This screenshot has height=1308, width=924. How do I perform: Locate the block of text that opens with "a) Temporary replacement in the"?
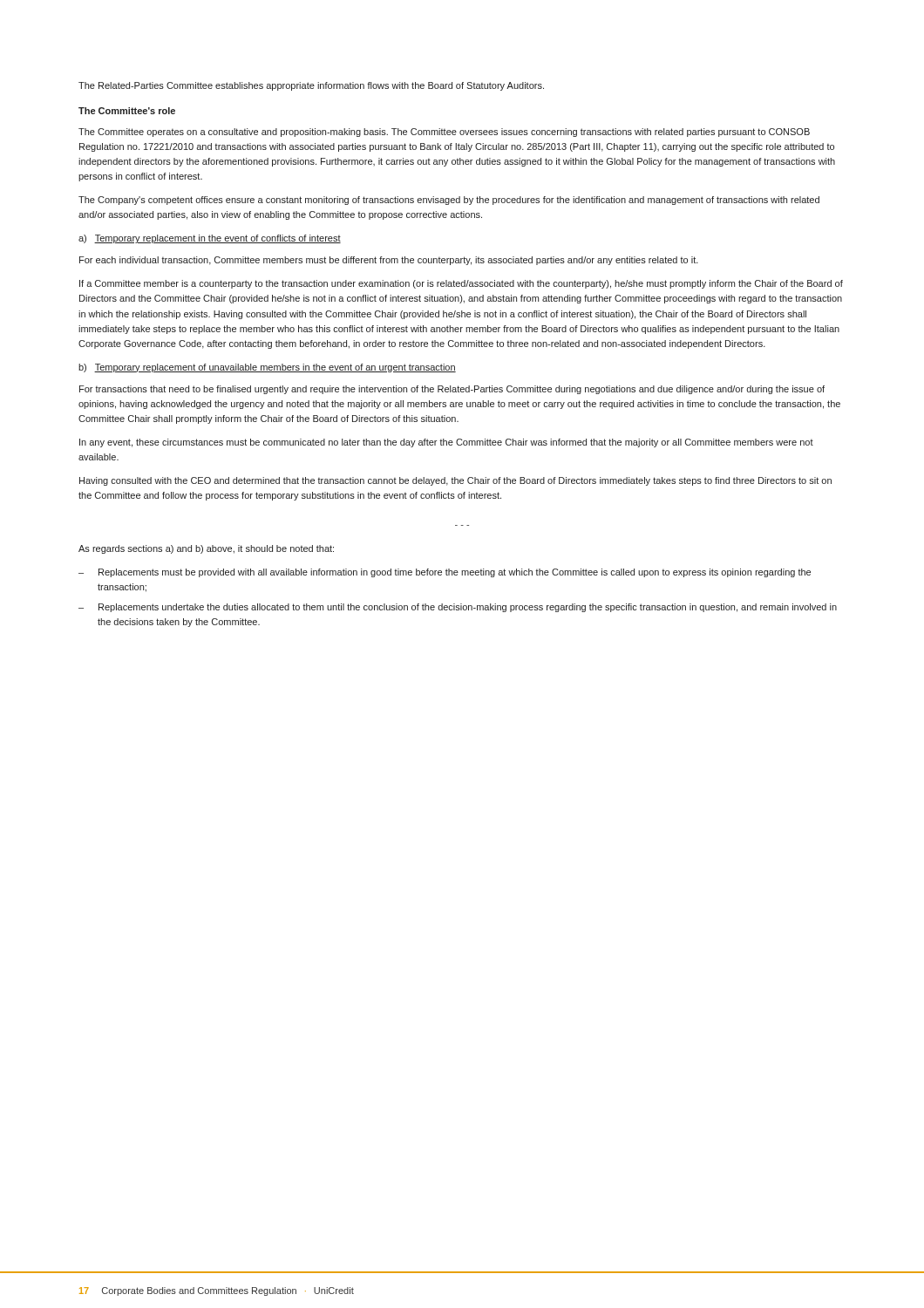[210, 239]
